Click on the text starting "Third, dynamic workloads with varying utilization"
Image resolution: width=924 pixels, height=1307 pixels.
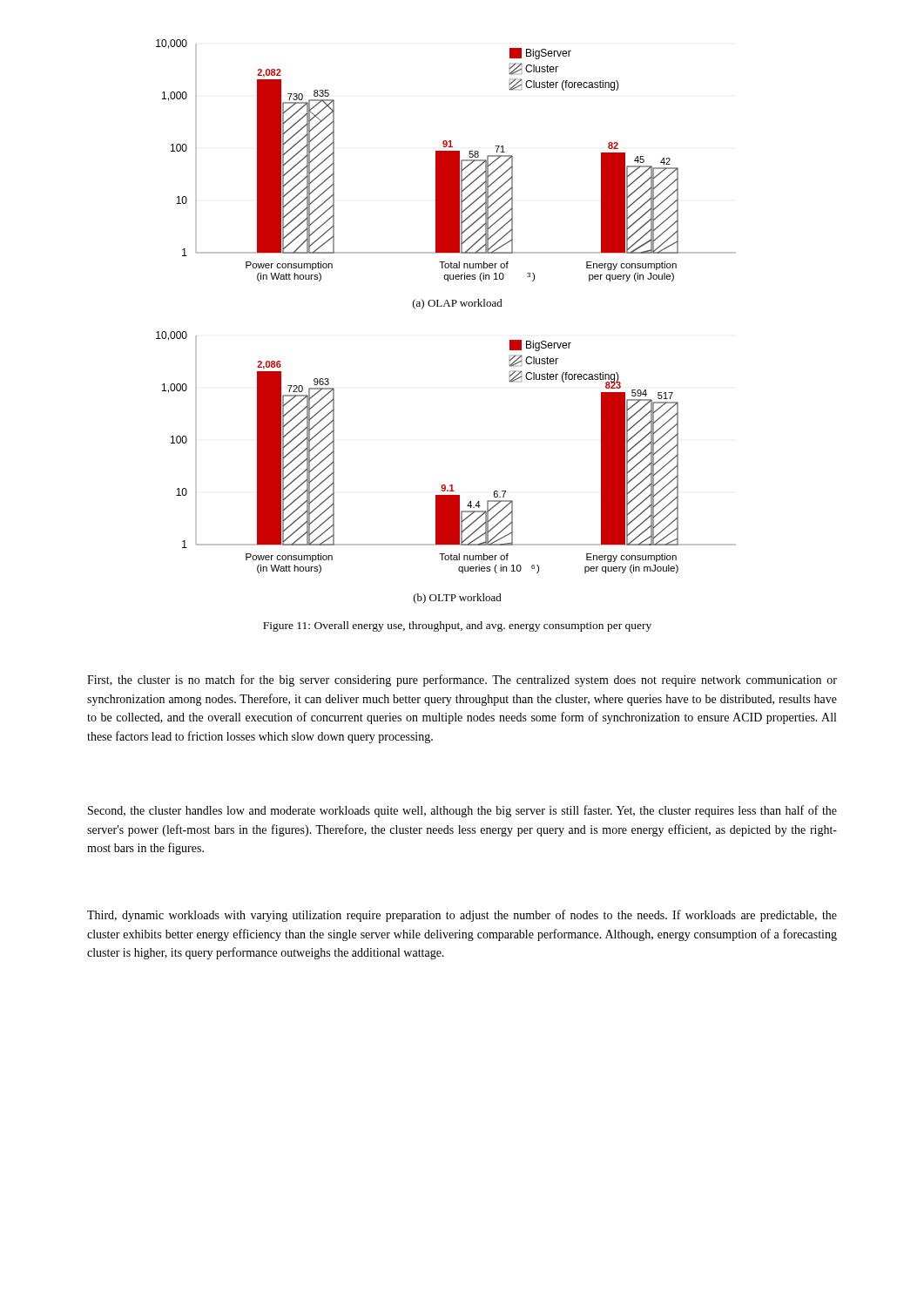click(462, 934)
